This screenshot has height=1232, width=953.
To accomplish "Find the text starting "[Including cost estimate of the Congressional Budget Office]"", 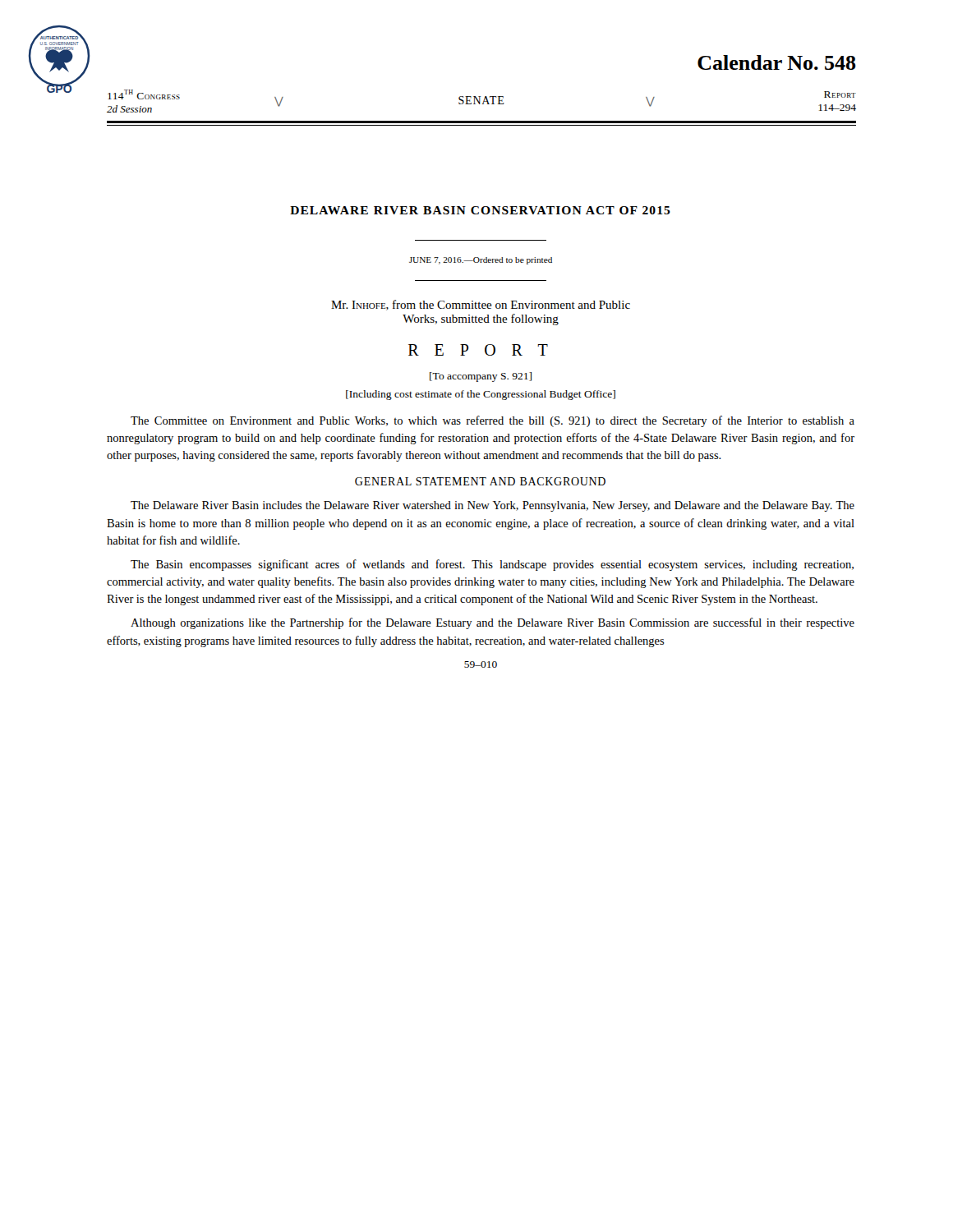I will pos(481,394).
